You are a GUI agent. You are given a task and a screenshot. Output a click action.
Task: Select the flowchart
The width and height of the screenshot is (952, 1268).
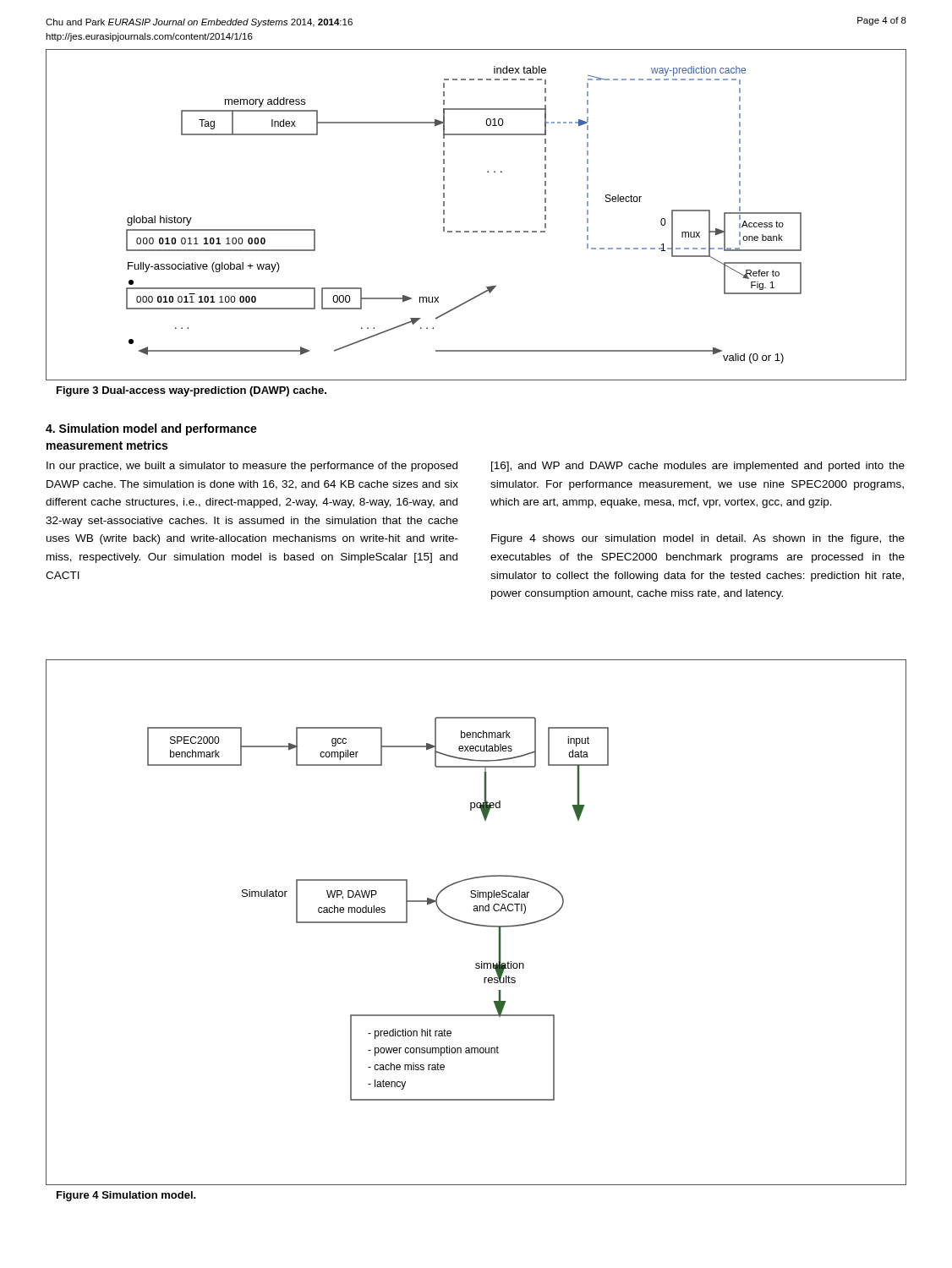[476, 922]
